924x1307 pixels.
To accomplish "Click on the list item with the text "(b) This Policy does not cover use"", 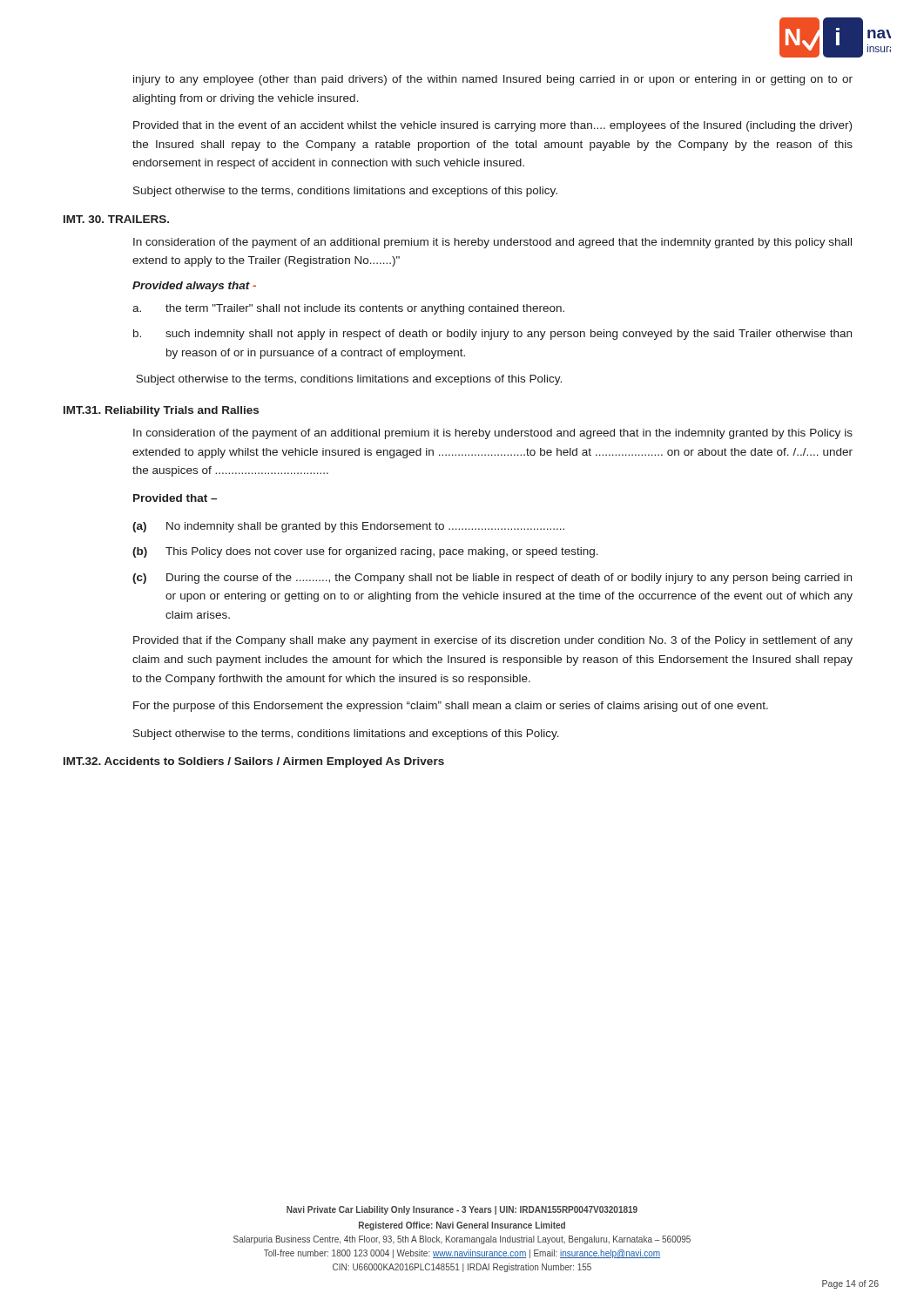I will pyautogui.click(x=492, y=551).
